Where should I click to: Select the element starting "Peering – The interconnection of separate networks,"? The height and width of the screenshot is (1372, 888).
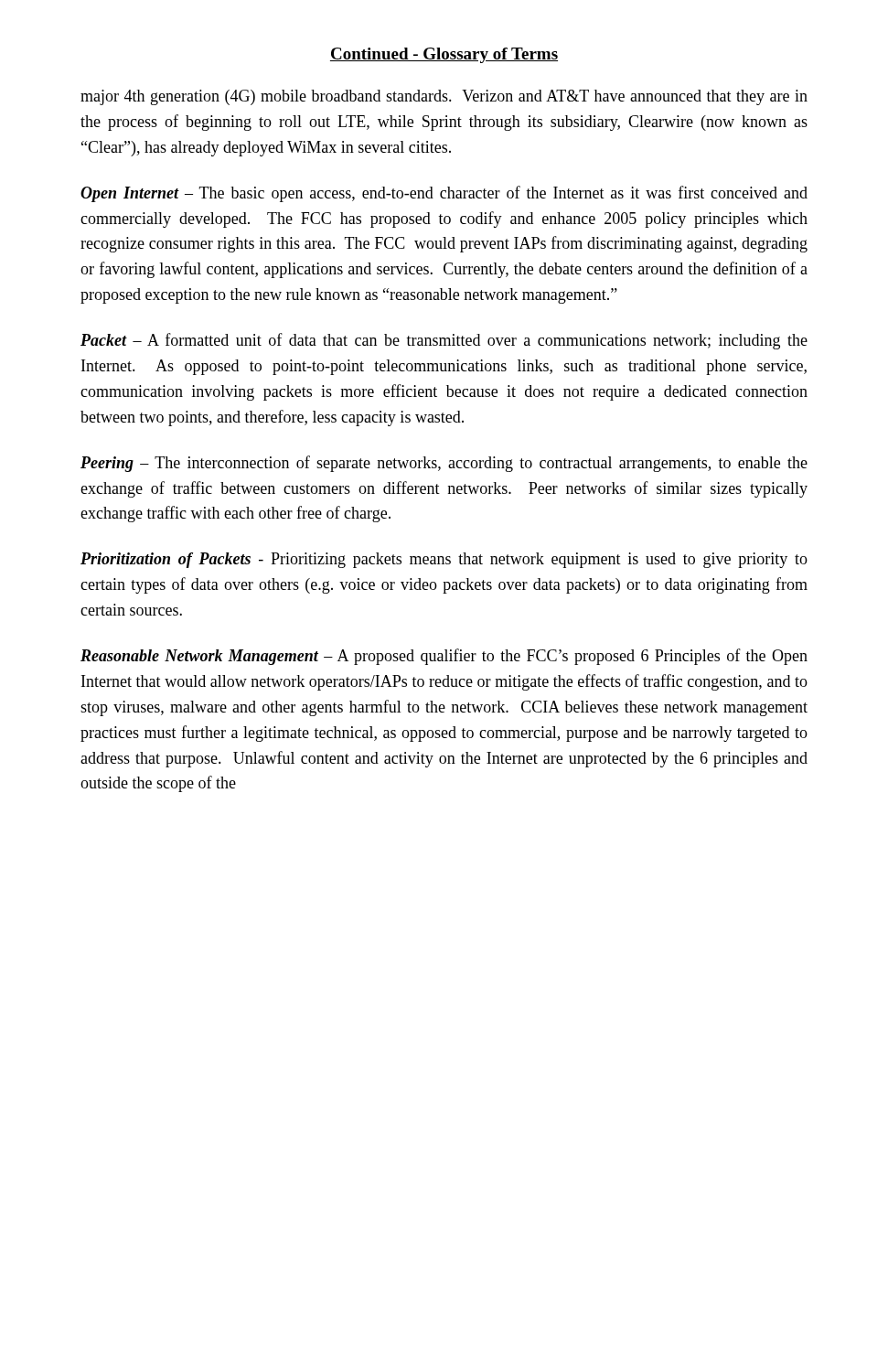click(x=444, y=489)
